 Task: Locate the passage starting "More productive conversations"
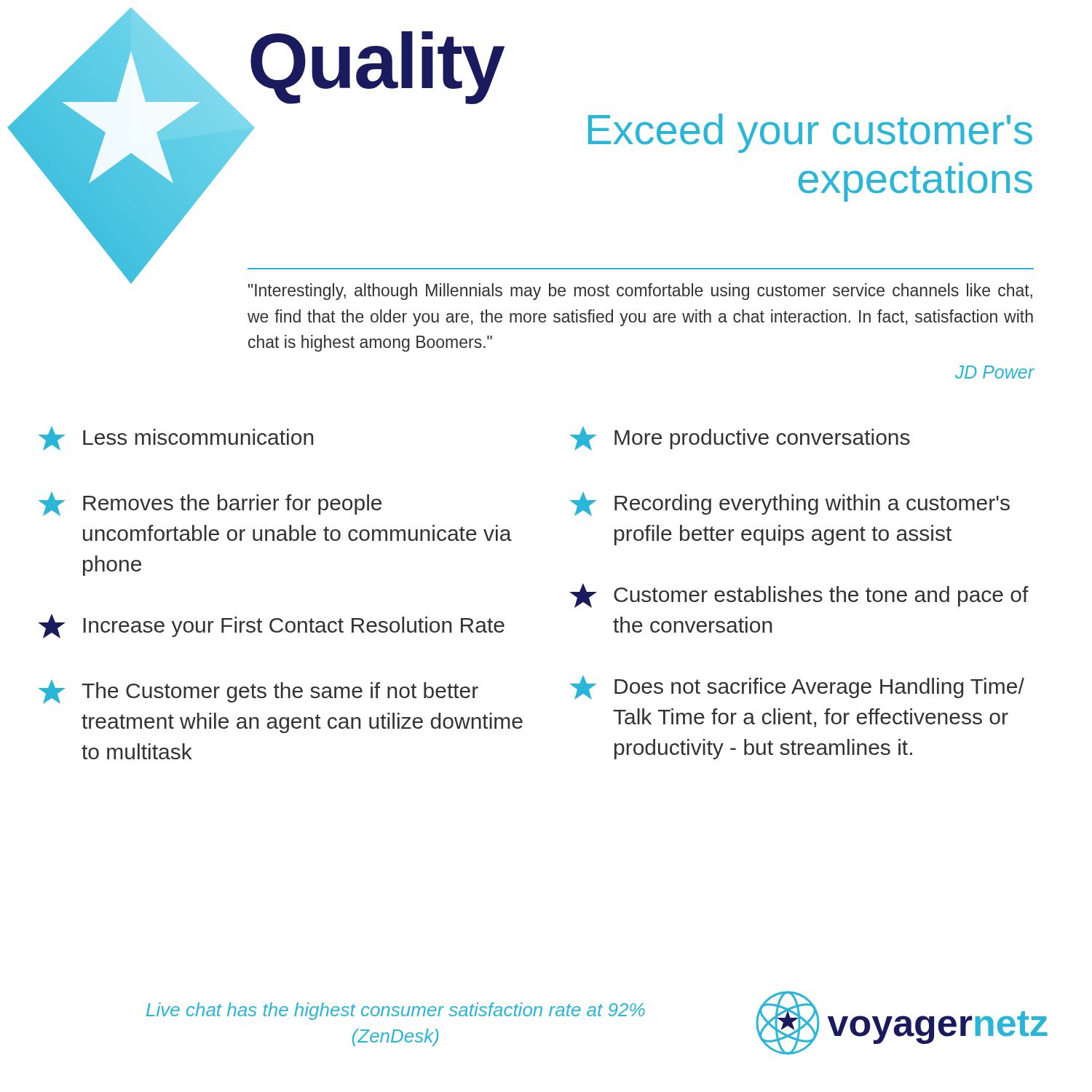point(739,440)
